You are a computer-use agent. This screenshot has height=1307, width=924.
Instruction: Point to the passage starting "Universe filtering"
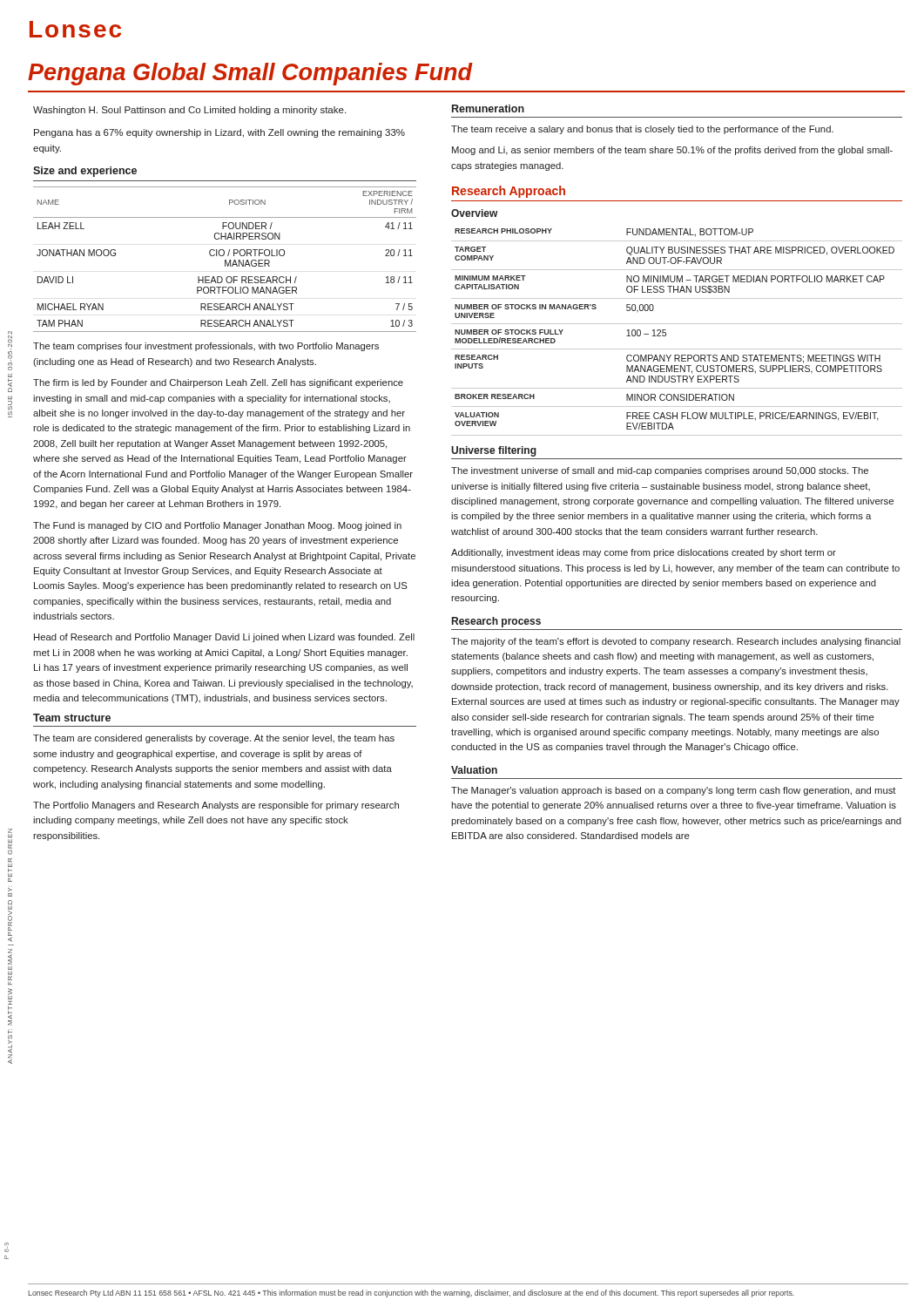[x=494, y=451]
